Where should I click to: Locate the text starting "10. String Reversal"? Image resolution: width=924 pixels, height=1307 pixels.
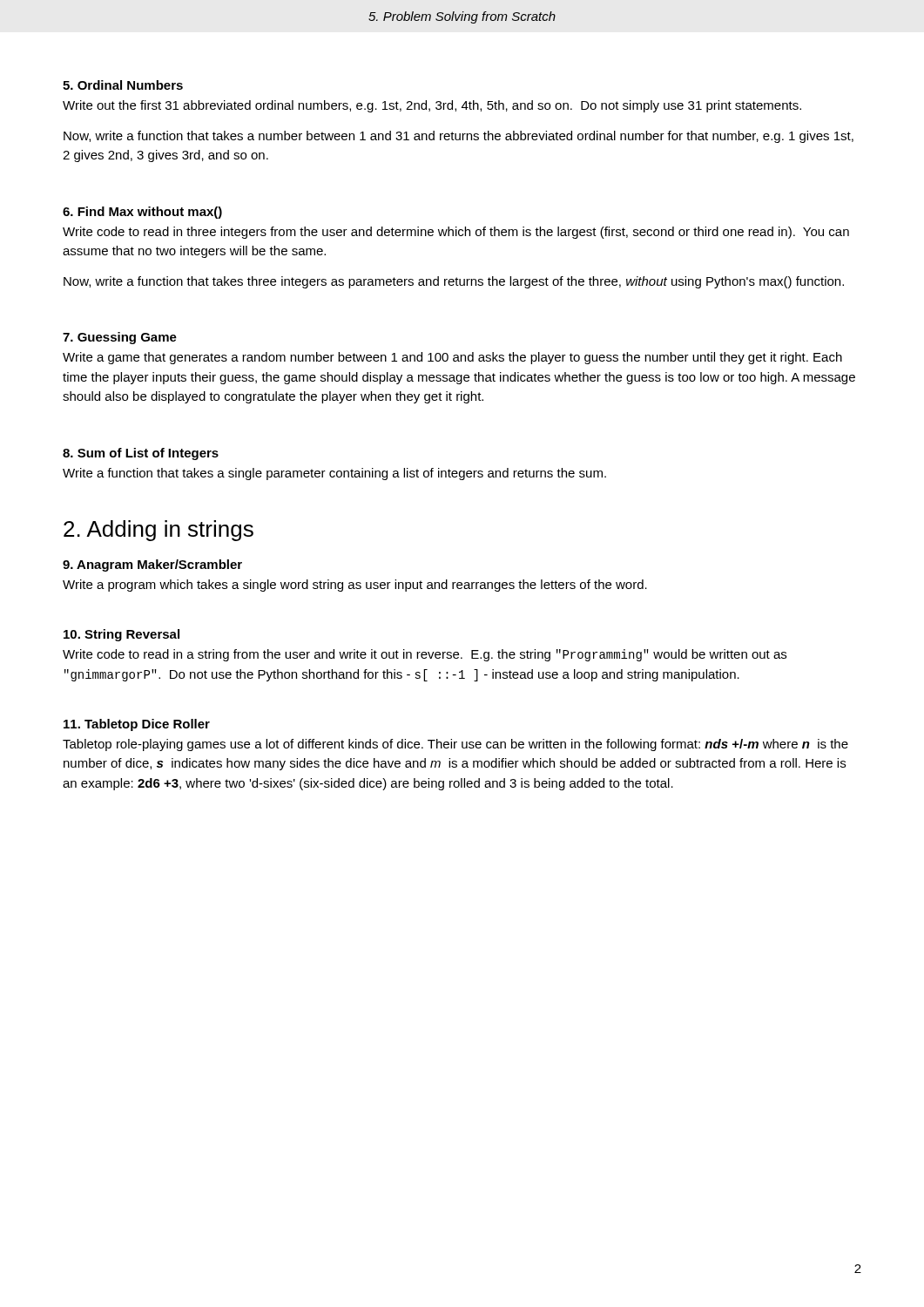click(x=122, y=633)
